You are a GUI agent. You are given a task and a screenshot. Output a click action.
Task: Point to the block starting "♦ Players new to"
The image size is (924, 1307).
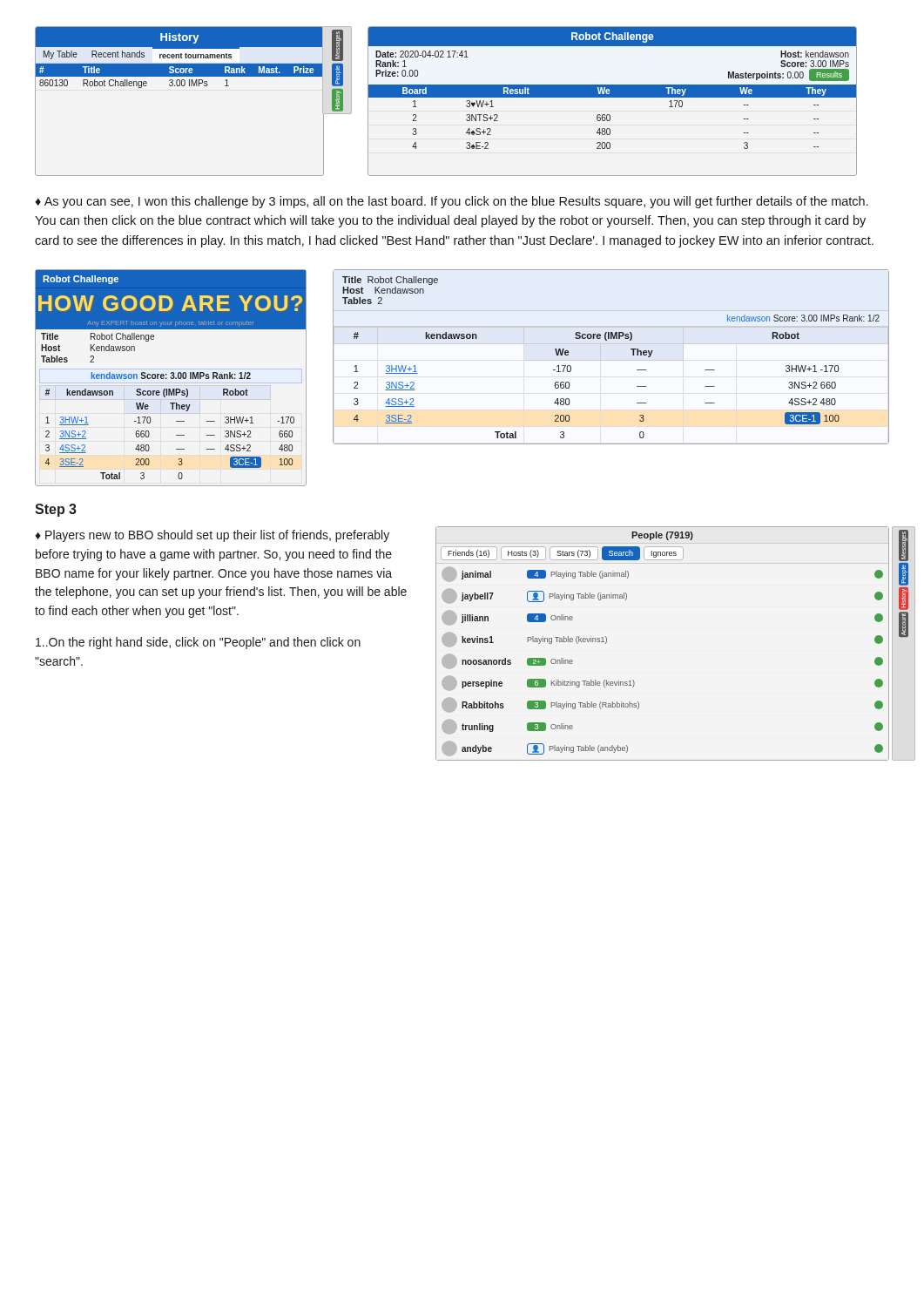coord(221,573)
